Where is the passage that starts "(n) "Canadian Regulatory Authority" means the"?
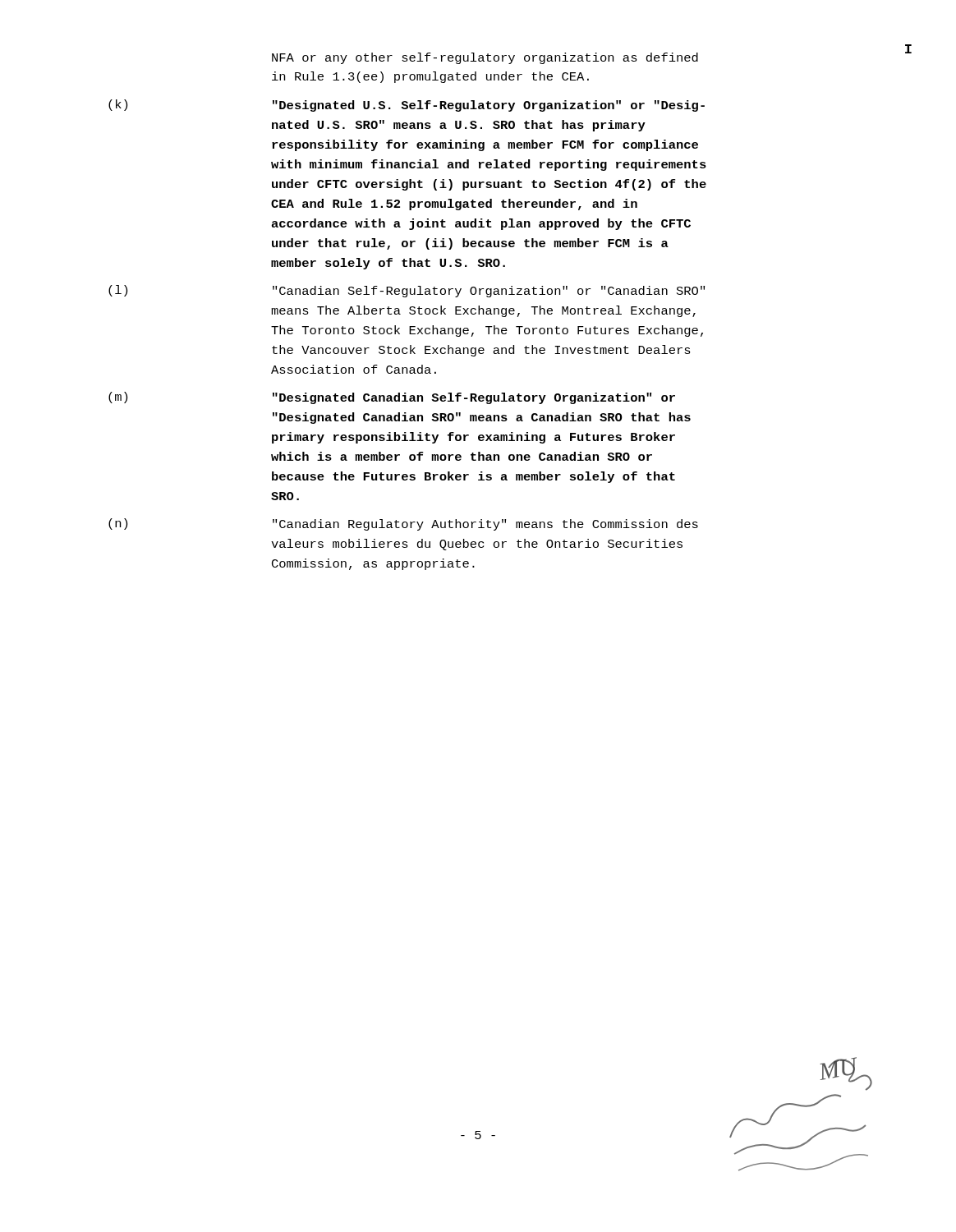The width and height of the screenshot is (956, 1232). pos(499,544)
